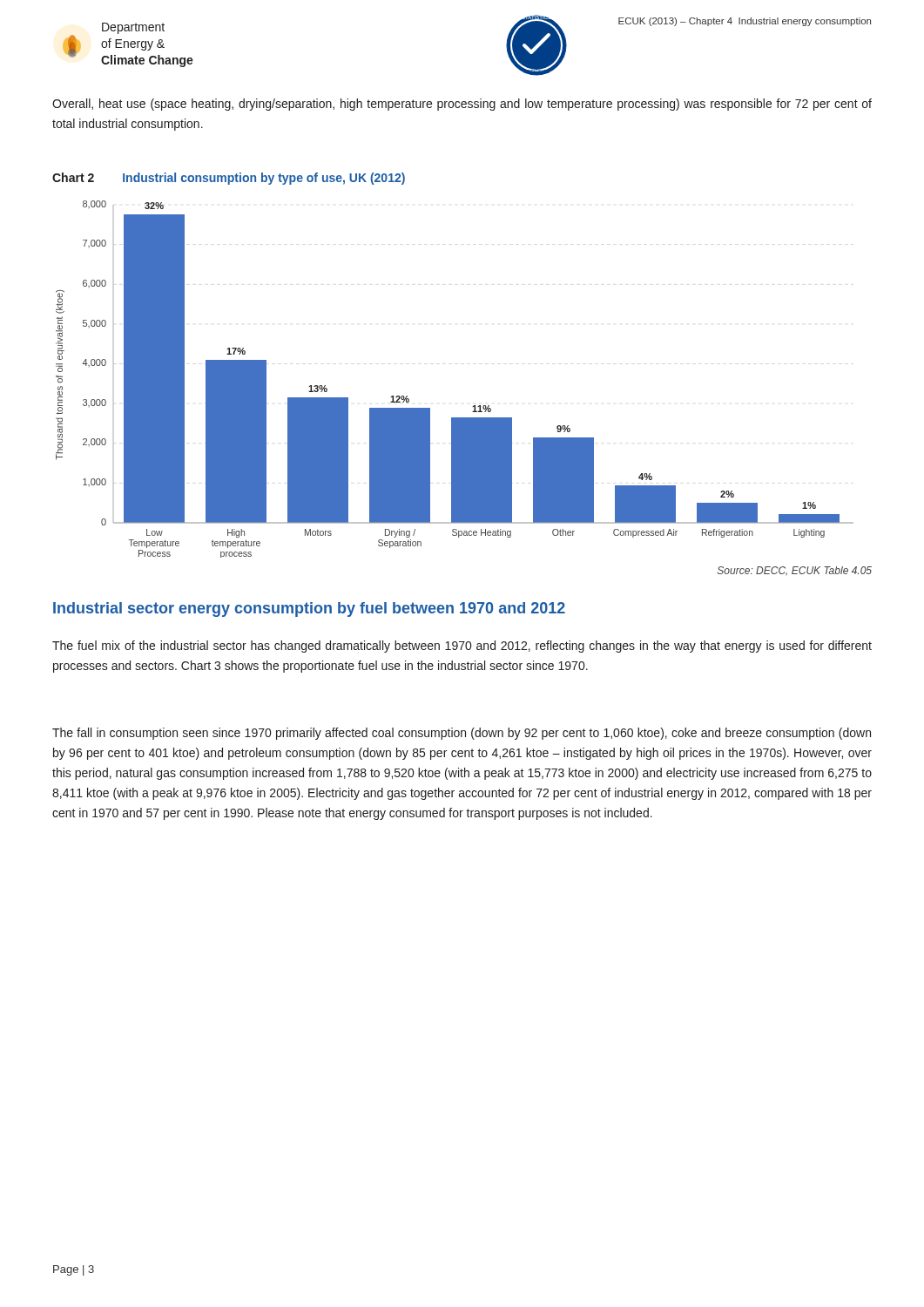Select the block starting "Source: DECC, ECUK"
Viewport: 924px width, 1307px height.
794,571
